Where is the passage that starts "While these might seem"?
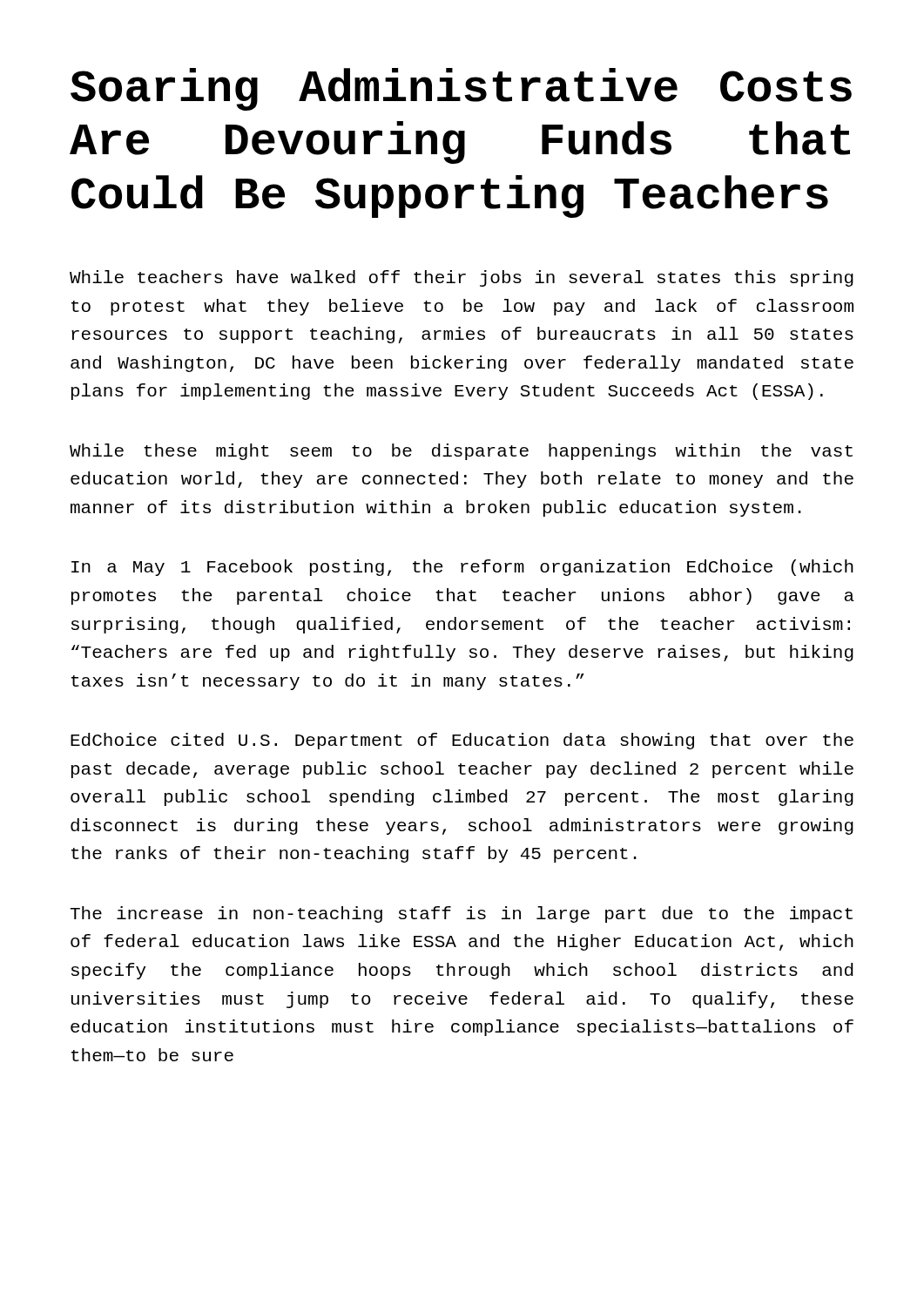The width and height of the screenshot is (924, 1307). (x=462, y=480)
